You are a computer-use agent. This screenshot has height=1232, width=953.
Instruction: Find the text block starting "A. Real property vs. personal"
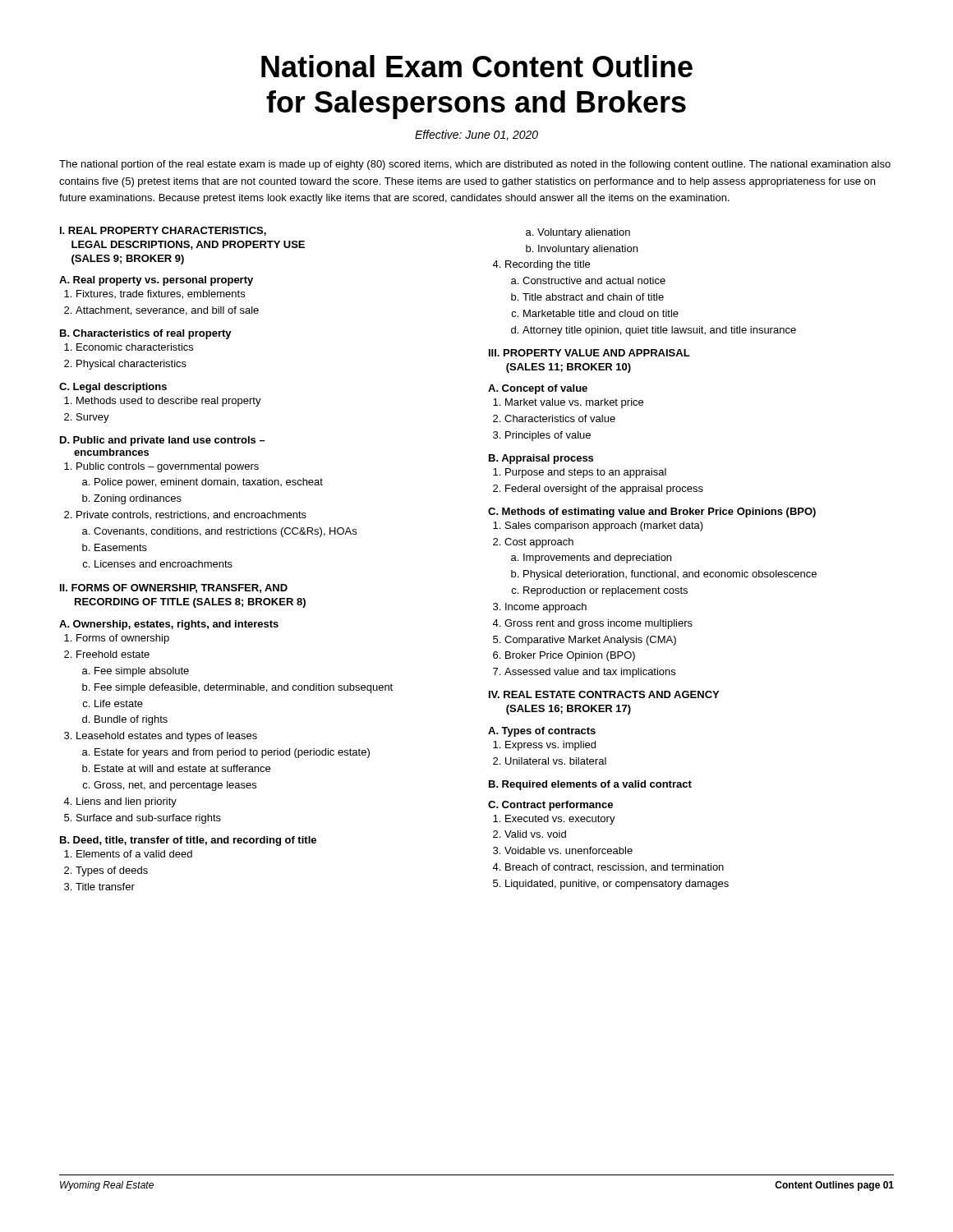click(x=156, y=281)
